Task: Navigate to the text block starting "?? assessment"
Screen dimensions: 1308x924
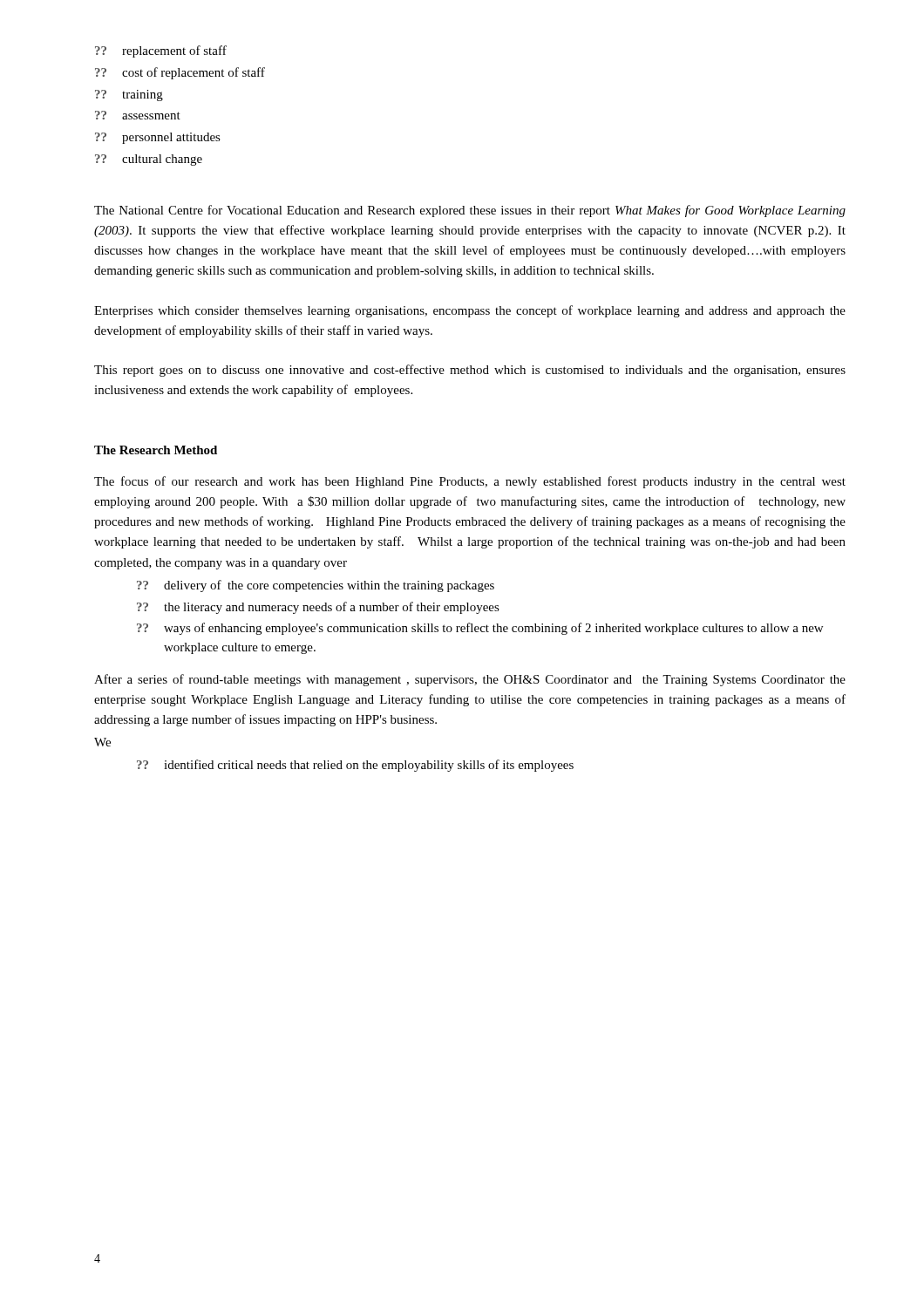Action: pos(138,115)
